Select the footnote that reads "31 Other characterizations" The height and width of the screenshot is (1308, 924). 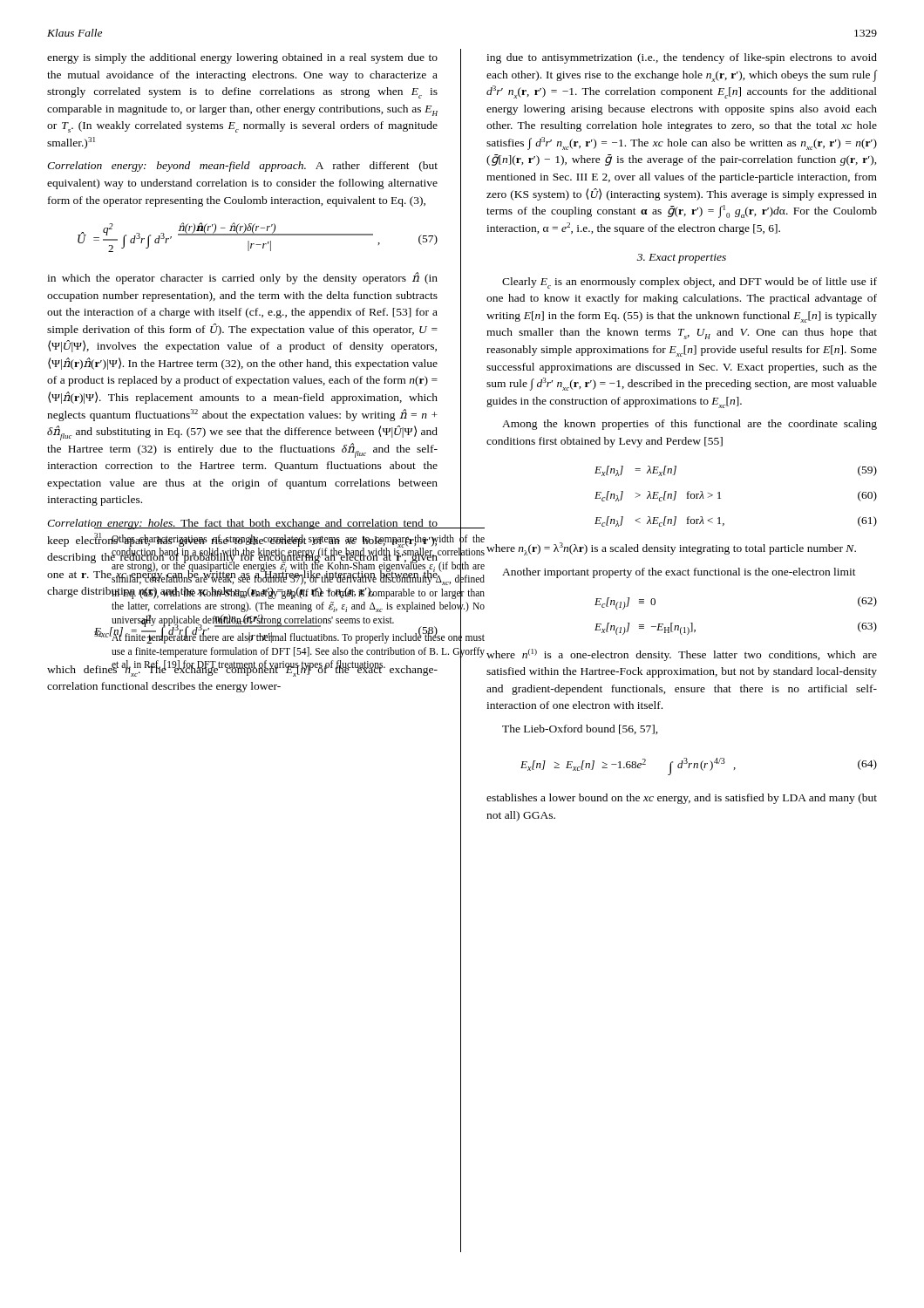click(289, 580)
